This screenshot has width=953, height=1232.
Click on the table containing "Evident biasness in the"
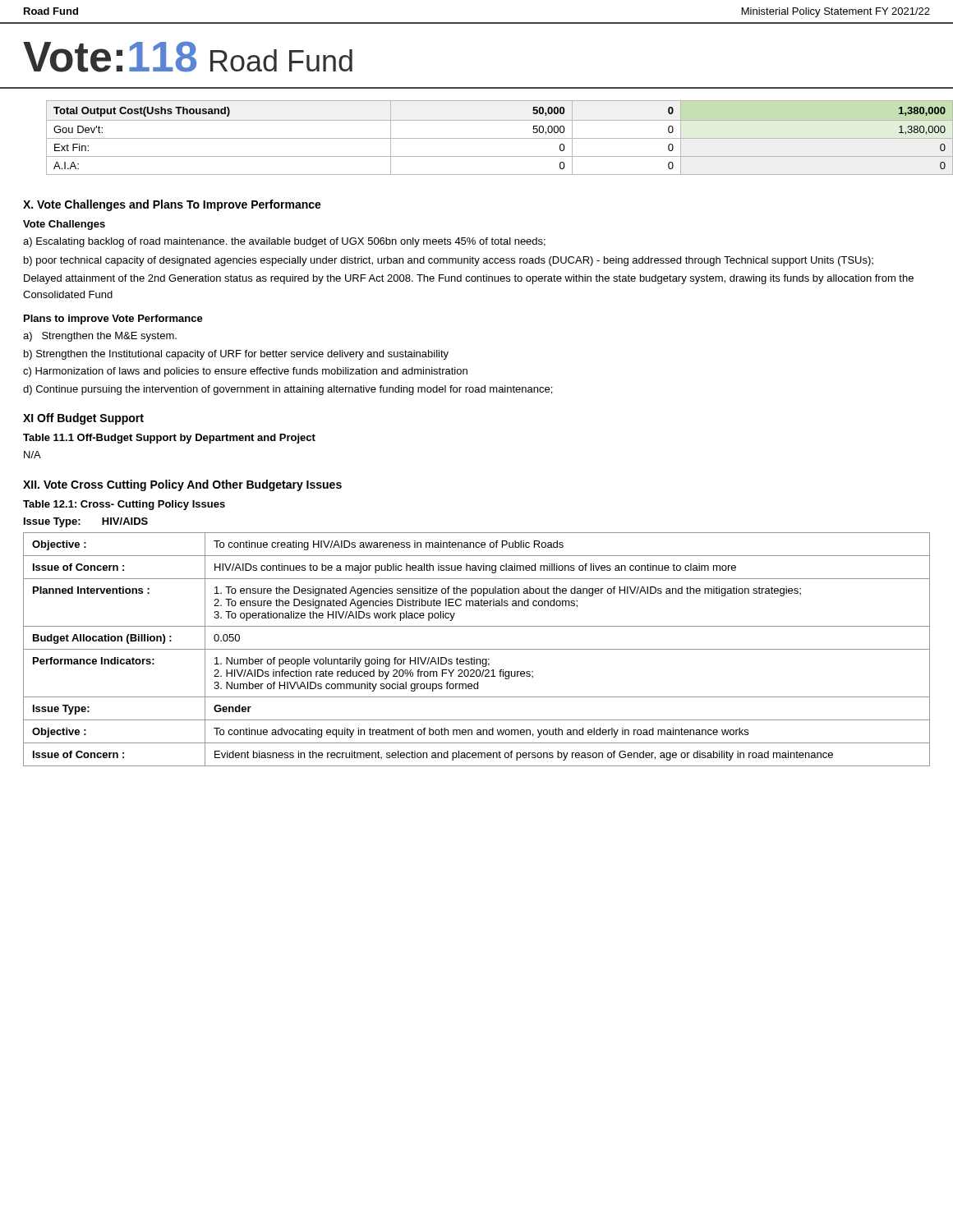coord(476,649)
